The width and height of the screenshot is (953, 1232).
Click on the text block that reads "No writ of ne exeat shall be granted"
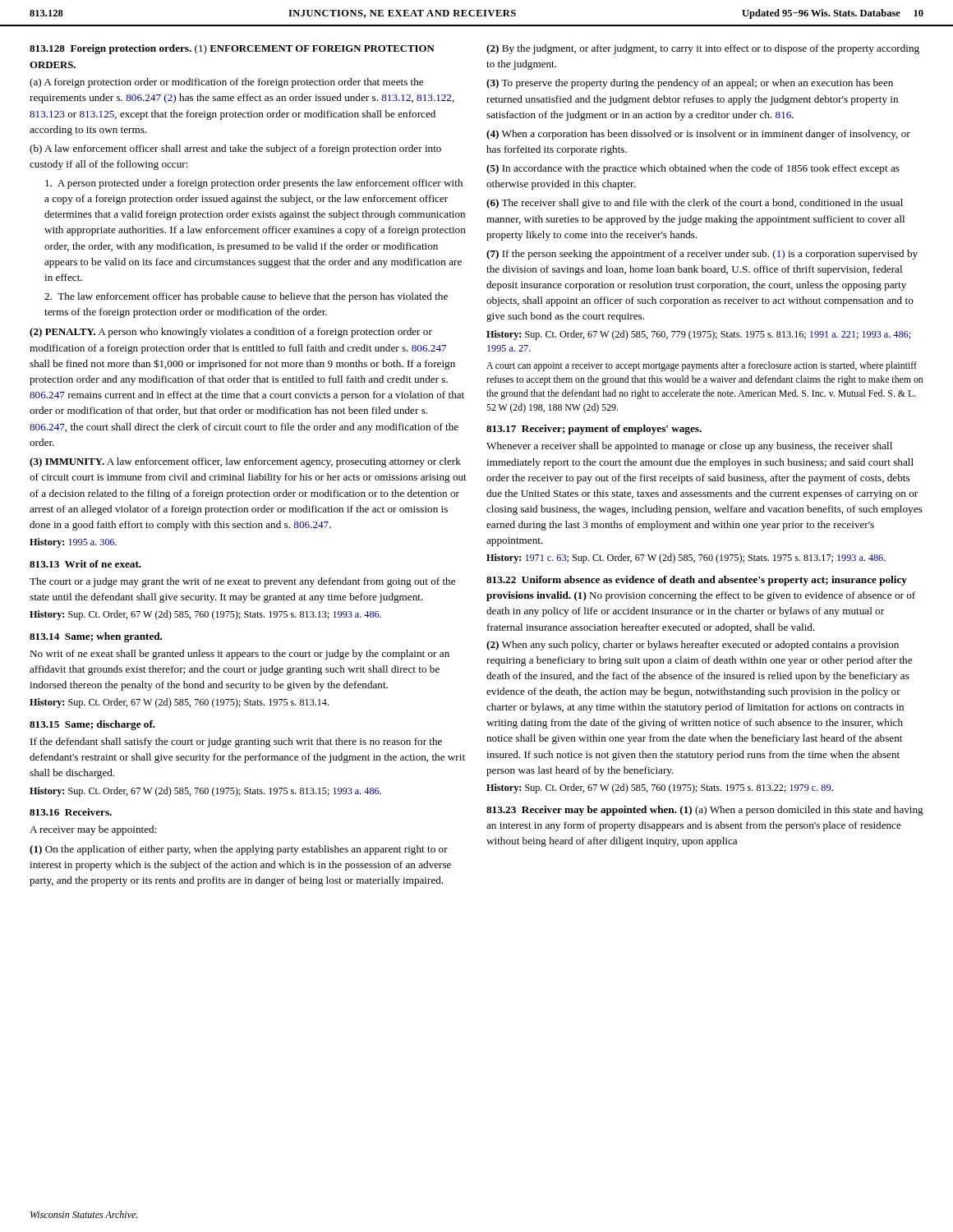tap(240, 669)
